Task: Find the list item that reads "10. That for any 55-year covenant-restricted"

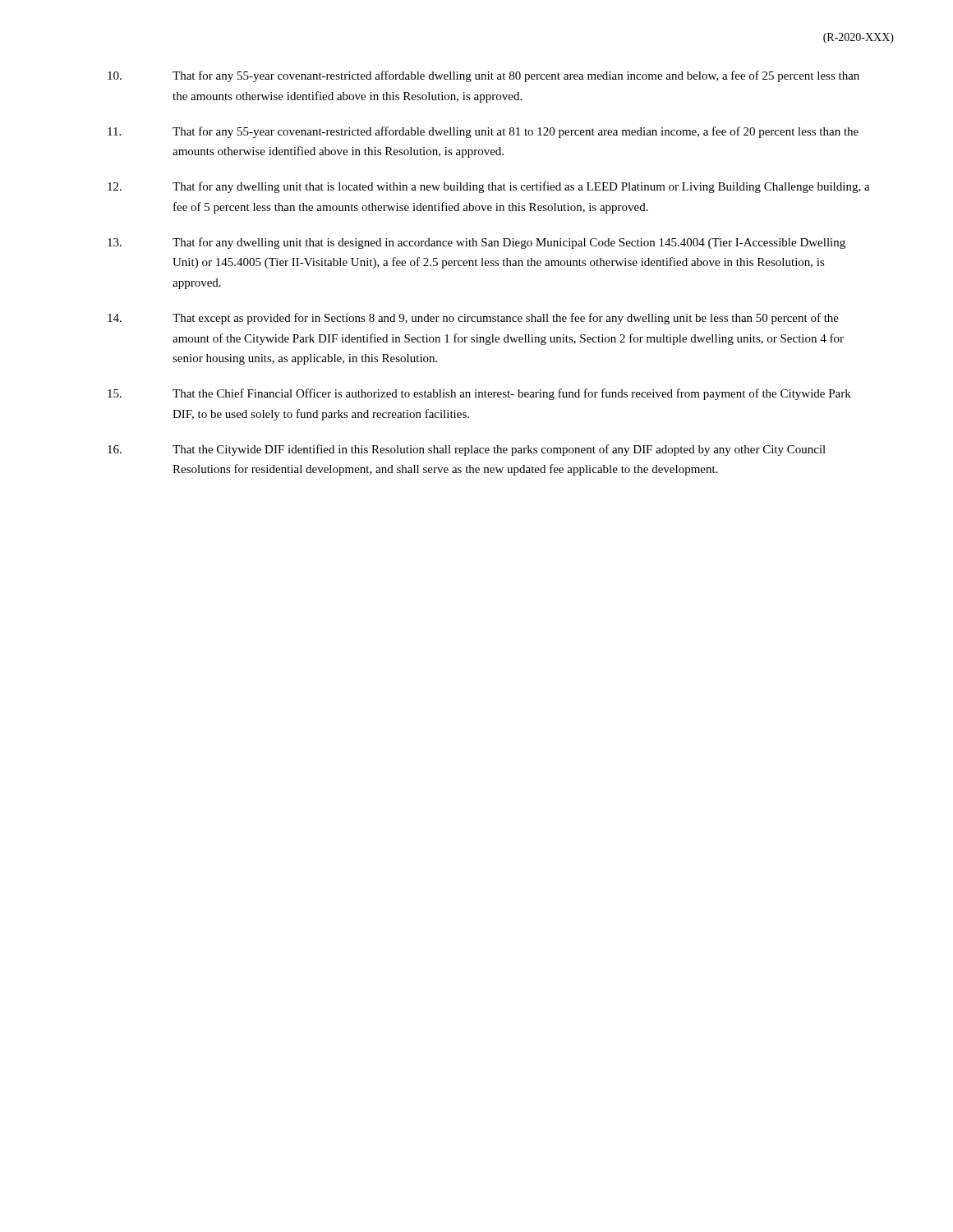Action: tap(476, 86)
